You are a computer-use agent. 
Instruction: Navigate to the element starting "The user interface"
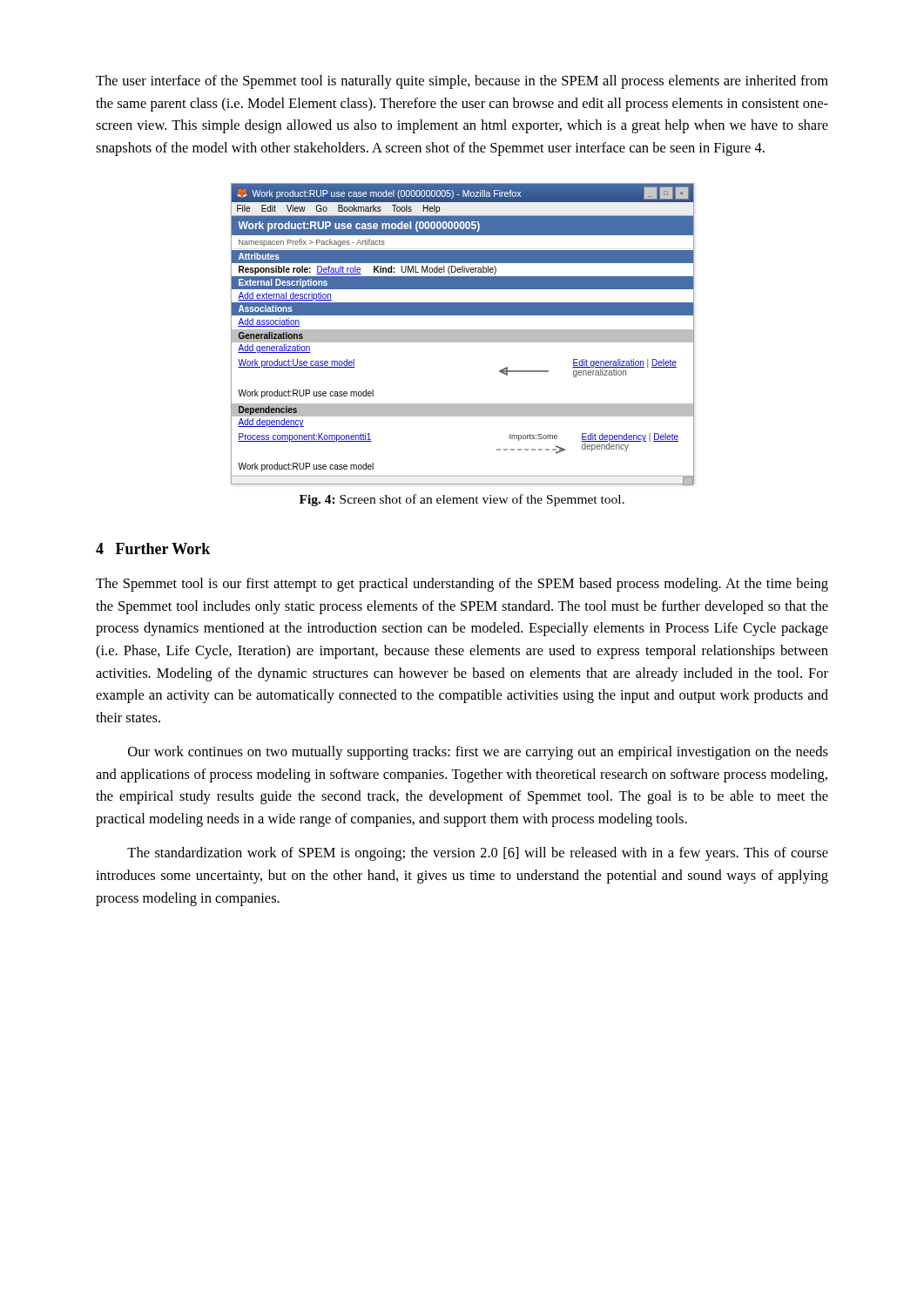click(x=462, y=114)
